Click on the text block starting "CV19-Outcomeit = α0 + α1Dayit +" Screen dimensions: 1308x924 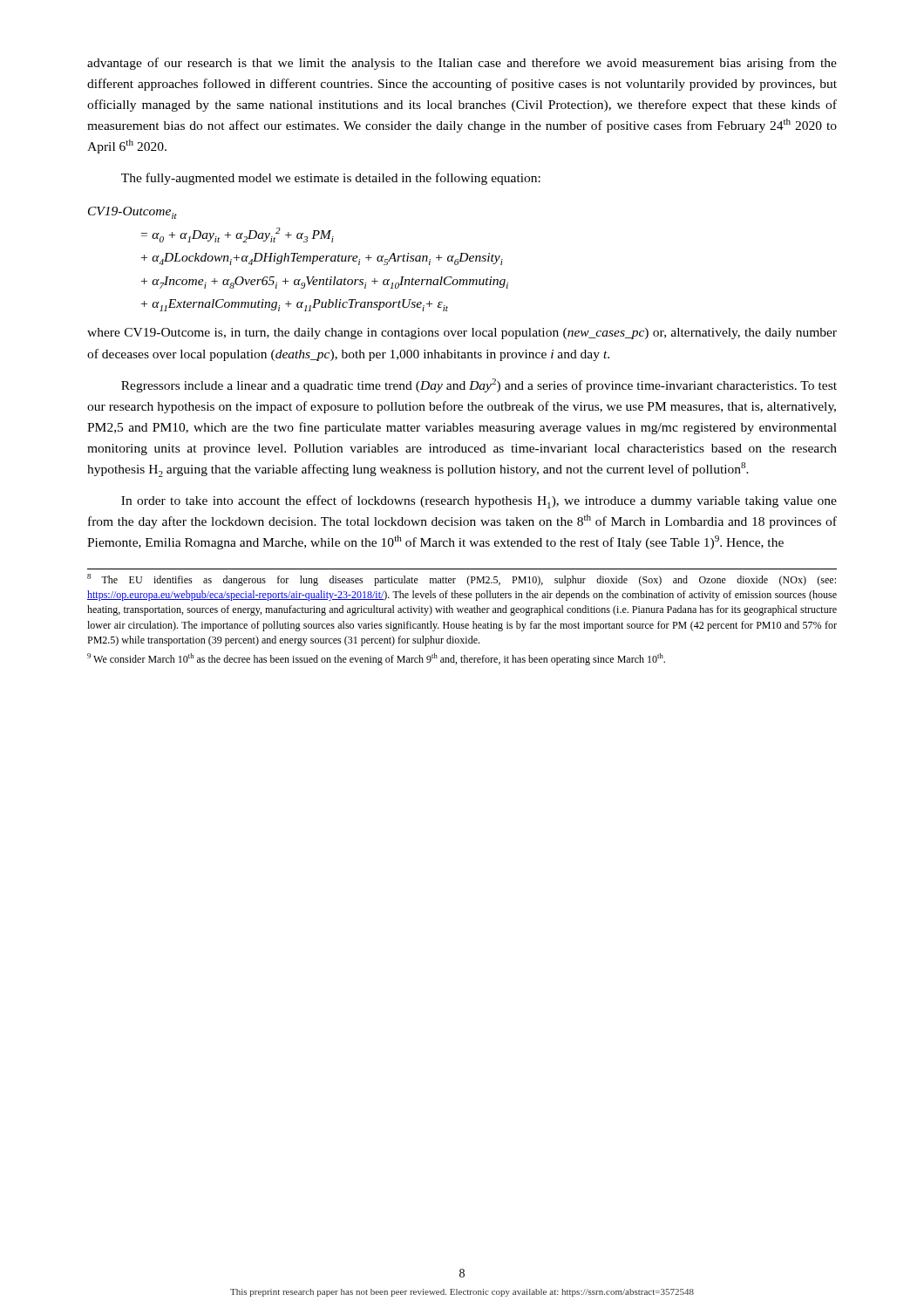(x=462, y=258)
